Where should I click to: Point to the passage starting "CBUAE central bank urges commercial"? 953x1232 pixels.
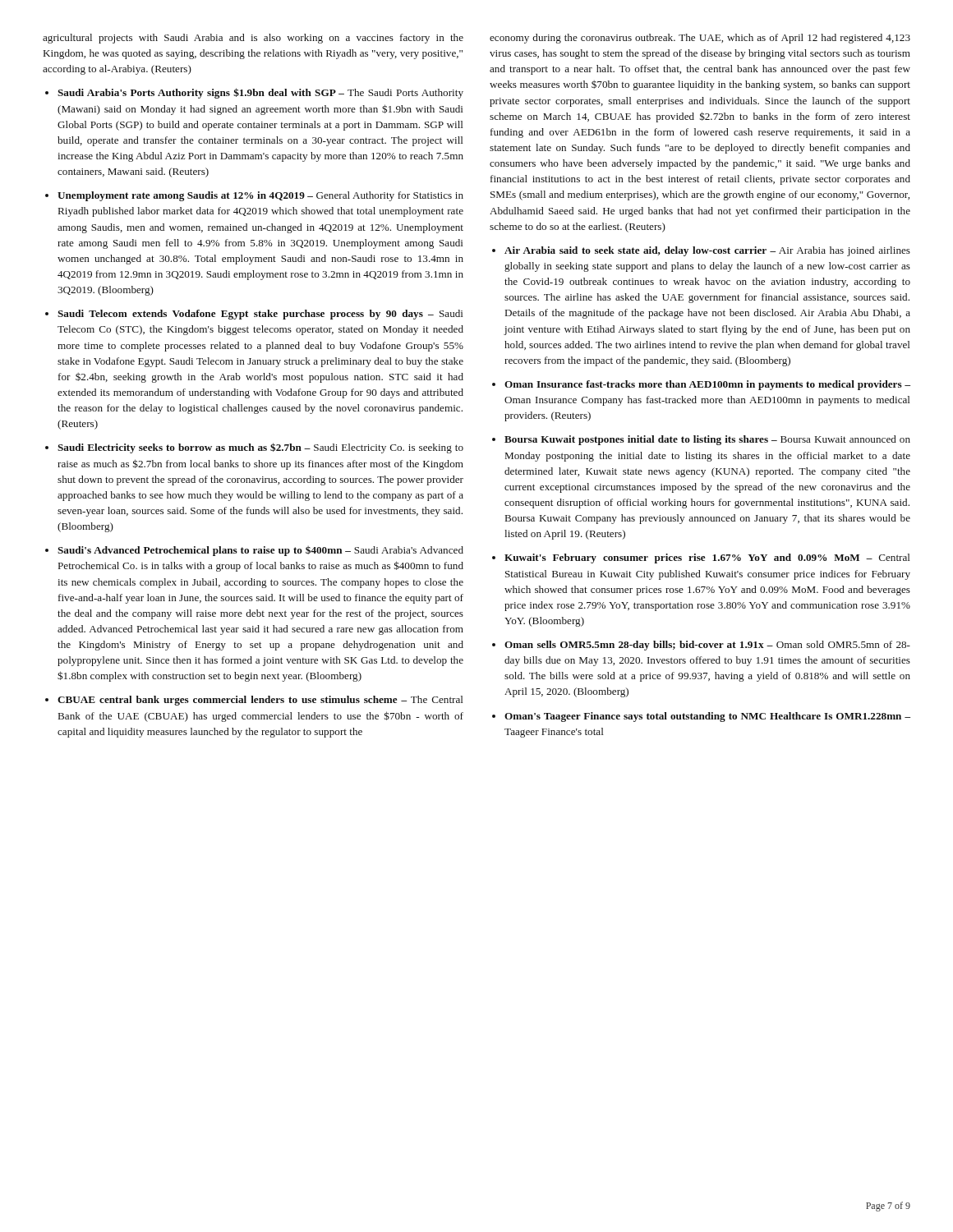coord(260,715)
